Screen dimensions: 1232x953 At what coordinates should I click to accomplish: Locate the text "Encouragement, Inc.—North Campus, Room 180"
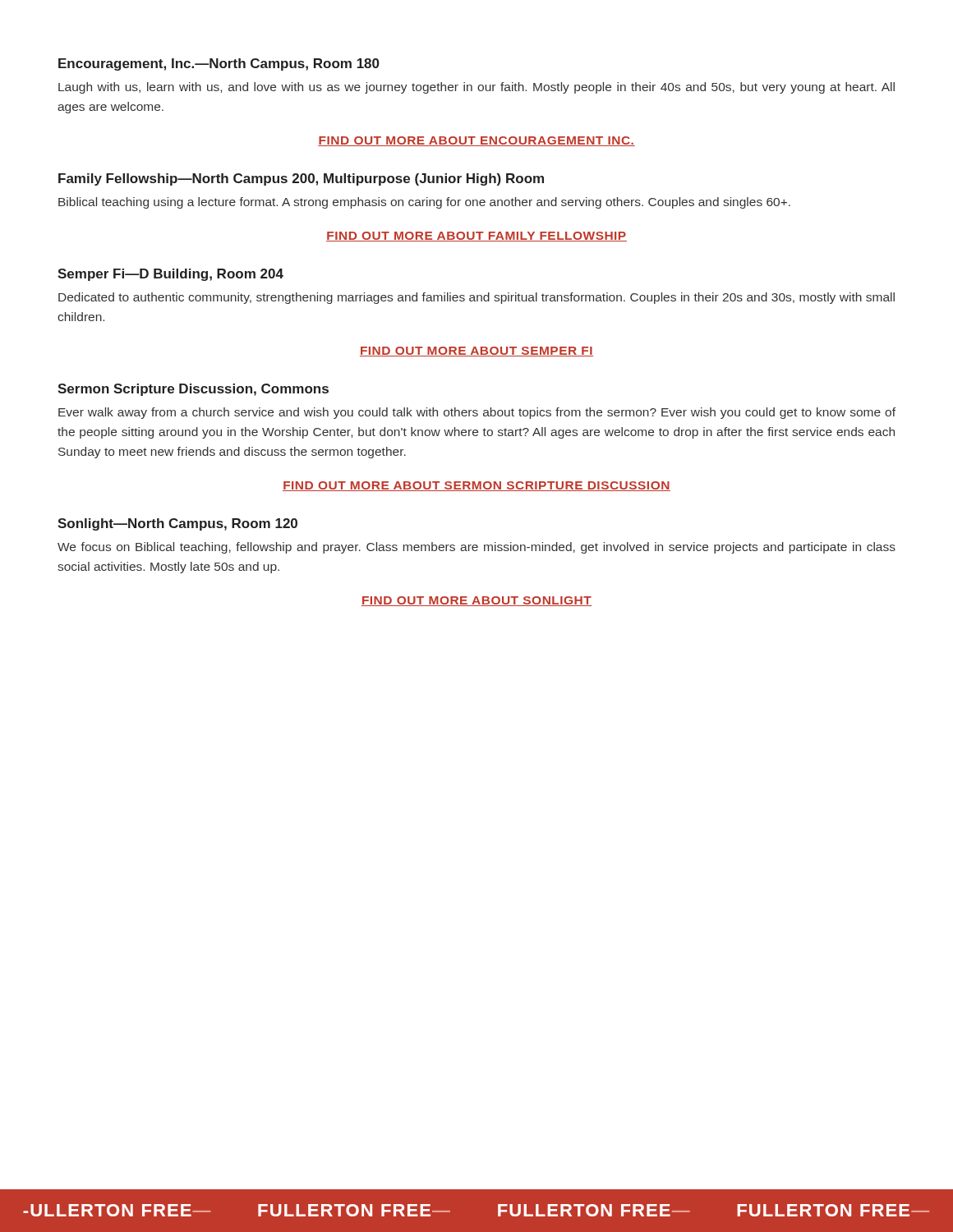pyautogui.click(x=219, y=64)
